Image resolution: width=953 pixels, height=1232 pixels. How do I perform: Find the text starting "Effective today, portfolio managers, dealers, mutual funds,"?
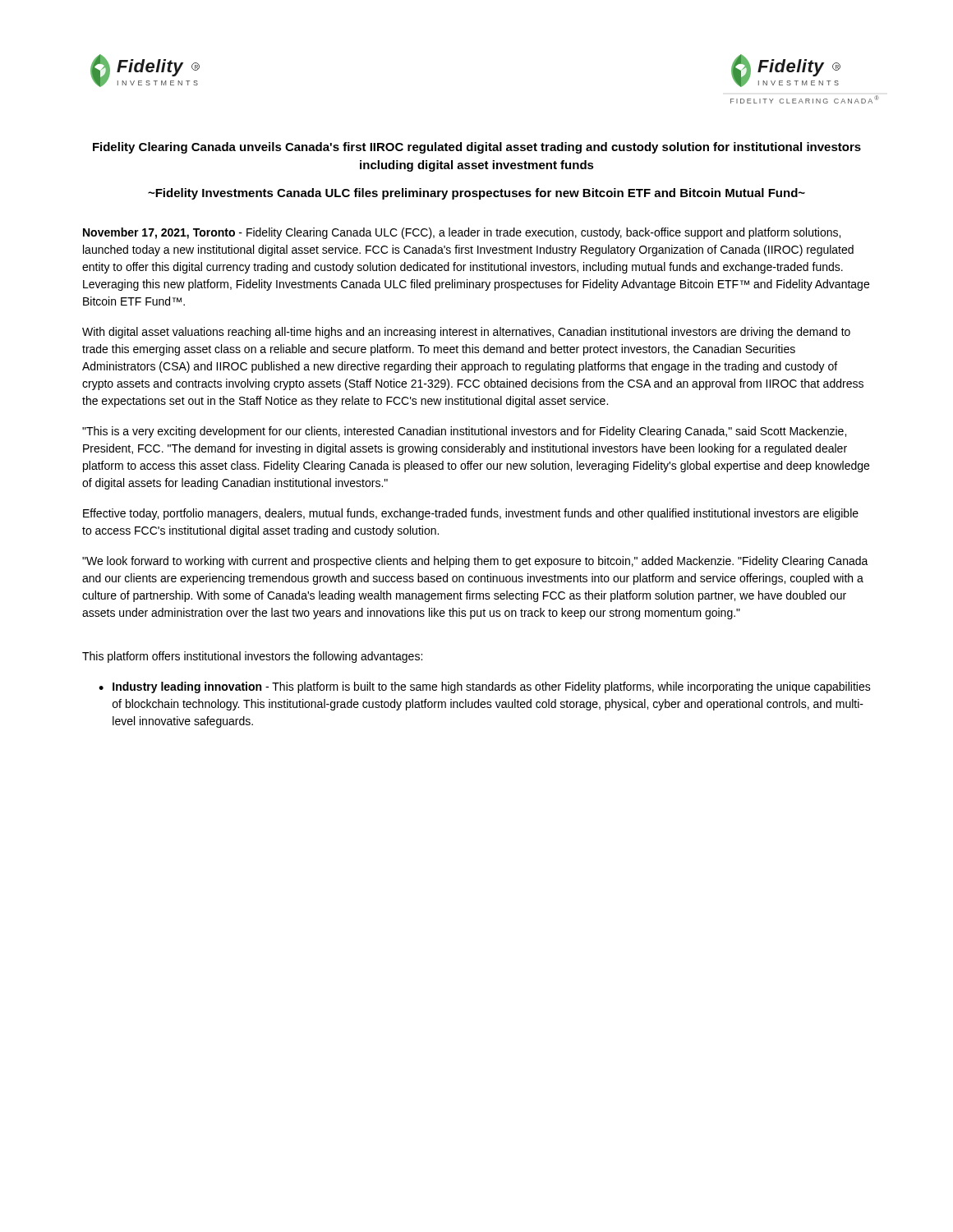pyautogui.click(x=470, y=522)
